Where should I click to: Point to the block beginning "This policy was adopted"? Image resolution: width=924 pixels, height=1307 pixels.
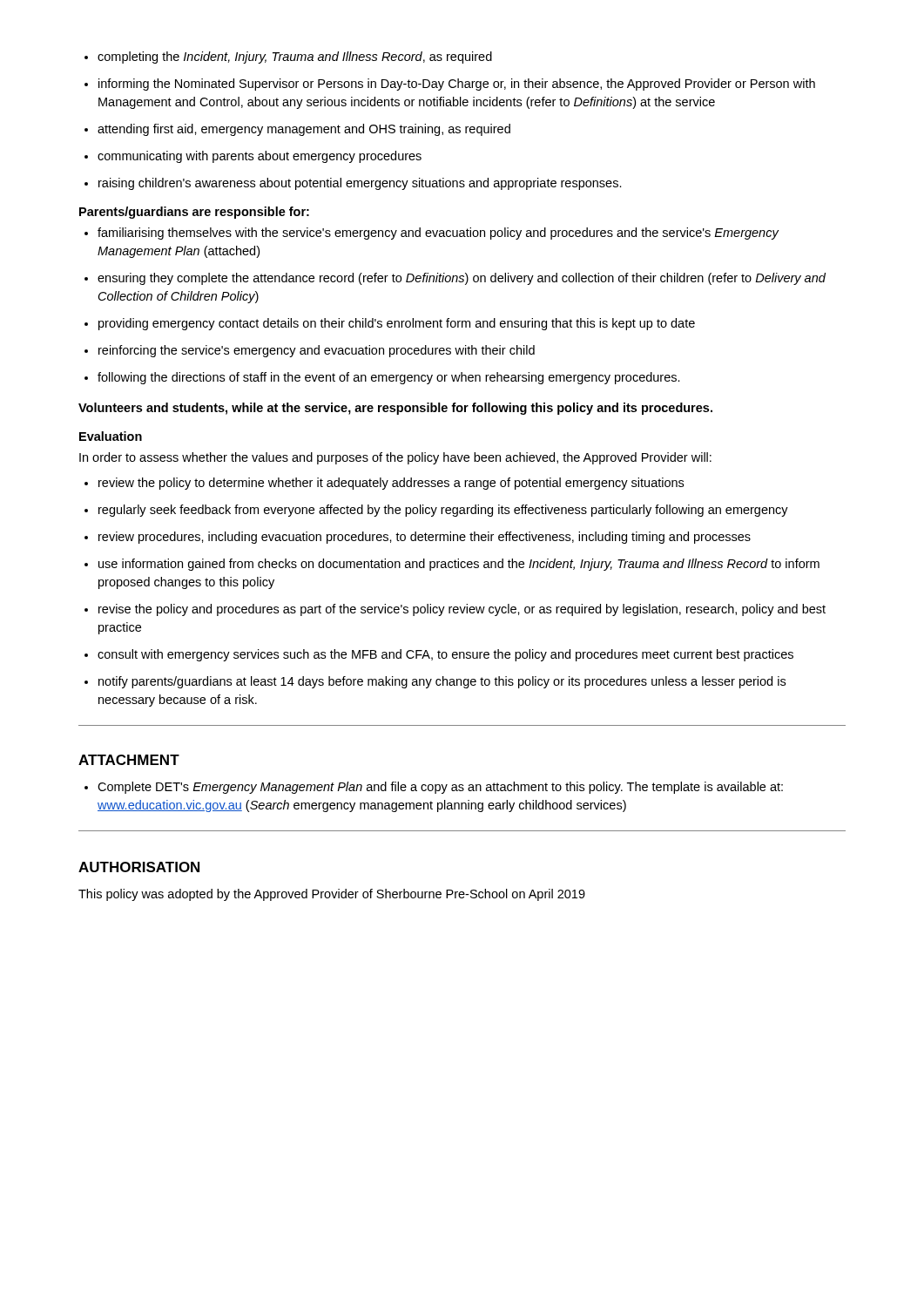pyautogui.click(x=462, y=894)
